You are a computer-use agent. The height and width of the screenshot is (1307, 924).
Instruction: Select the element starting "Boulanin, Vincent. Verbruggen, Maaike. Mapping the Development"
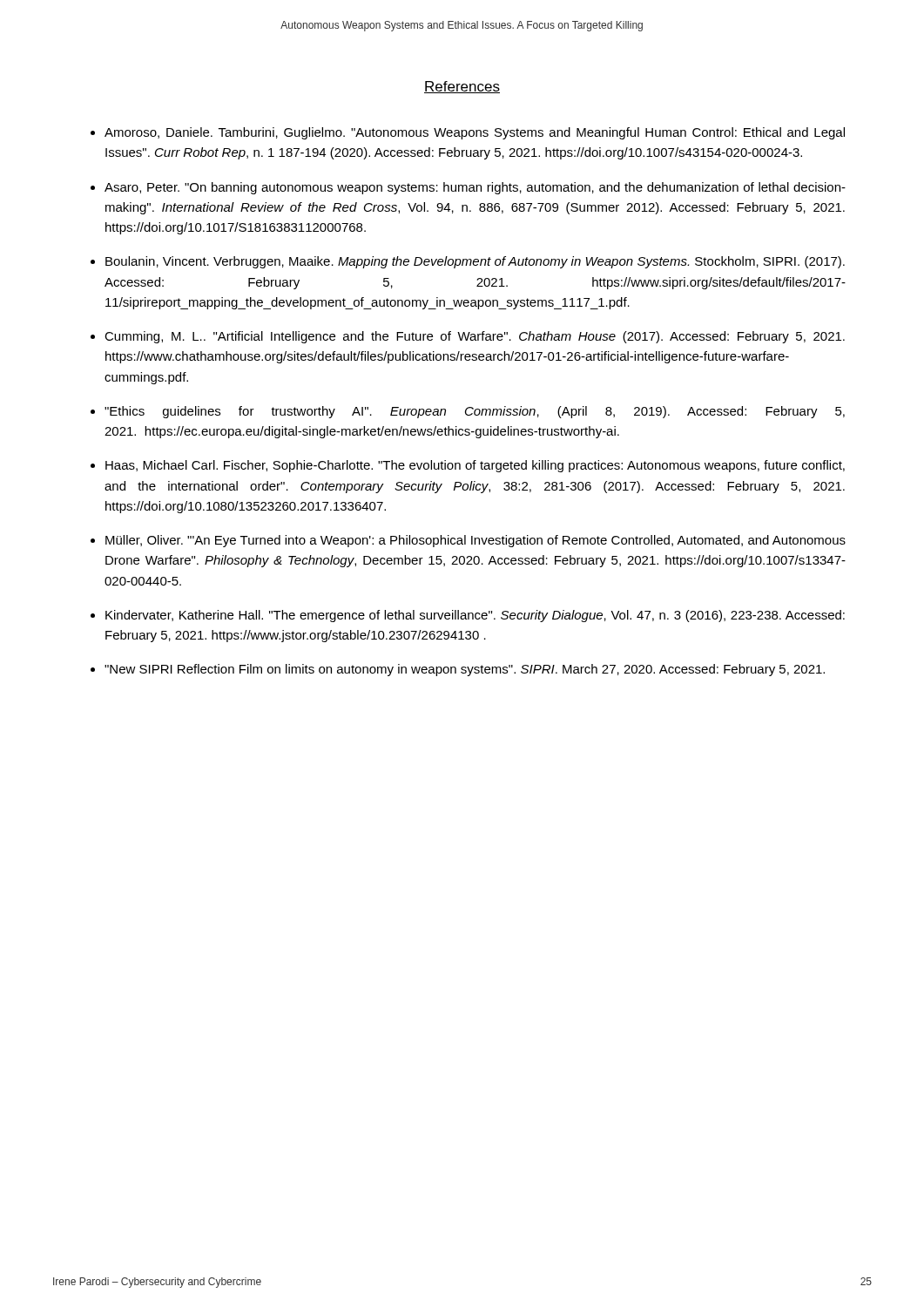tap(475, 281)
